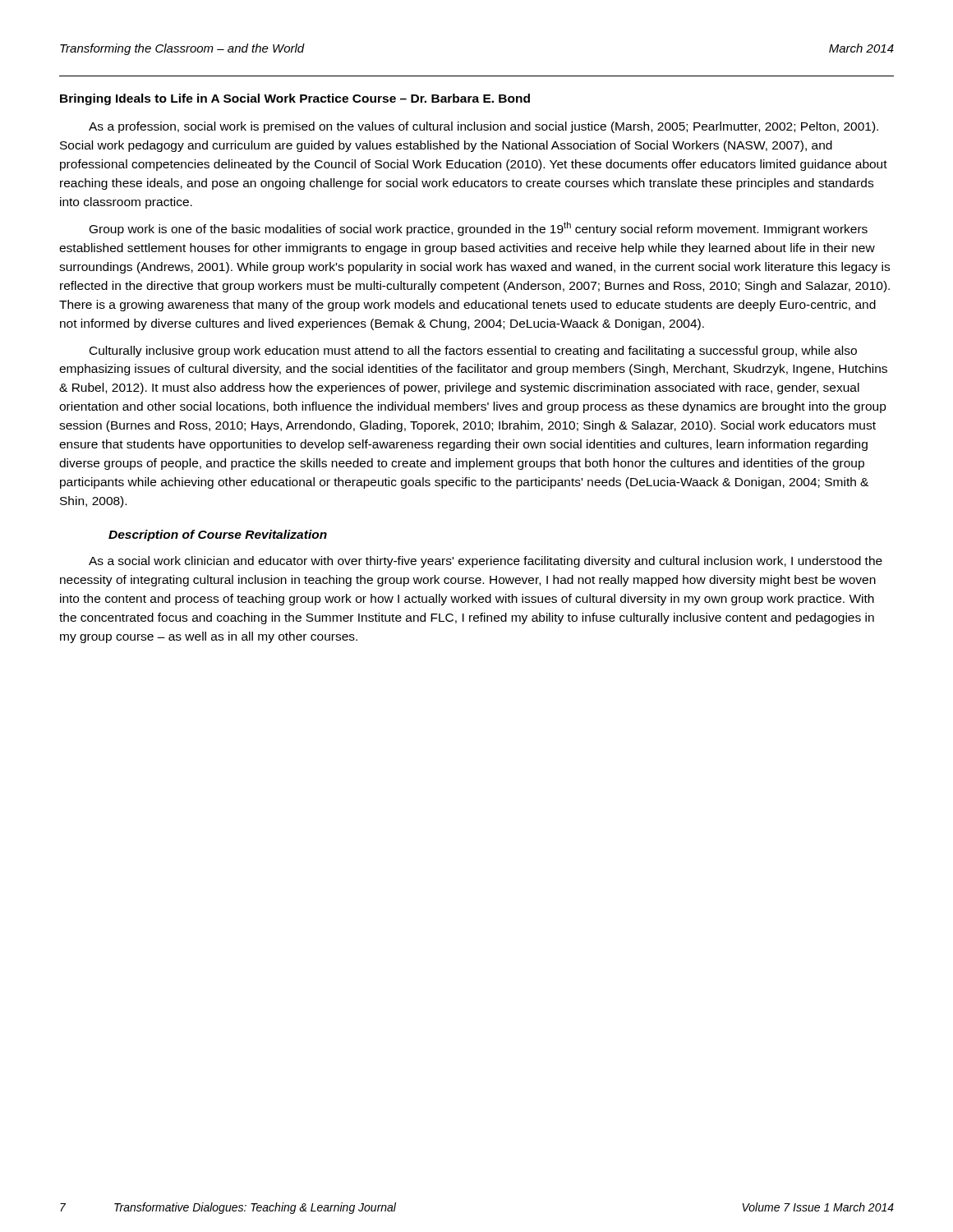
Task: Where is the section header that starts "Bringing Ideals to Life in A"?
Action: 295,98
